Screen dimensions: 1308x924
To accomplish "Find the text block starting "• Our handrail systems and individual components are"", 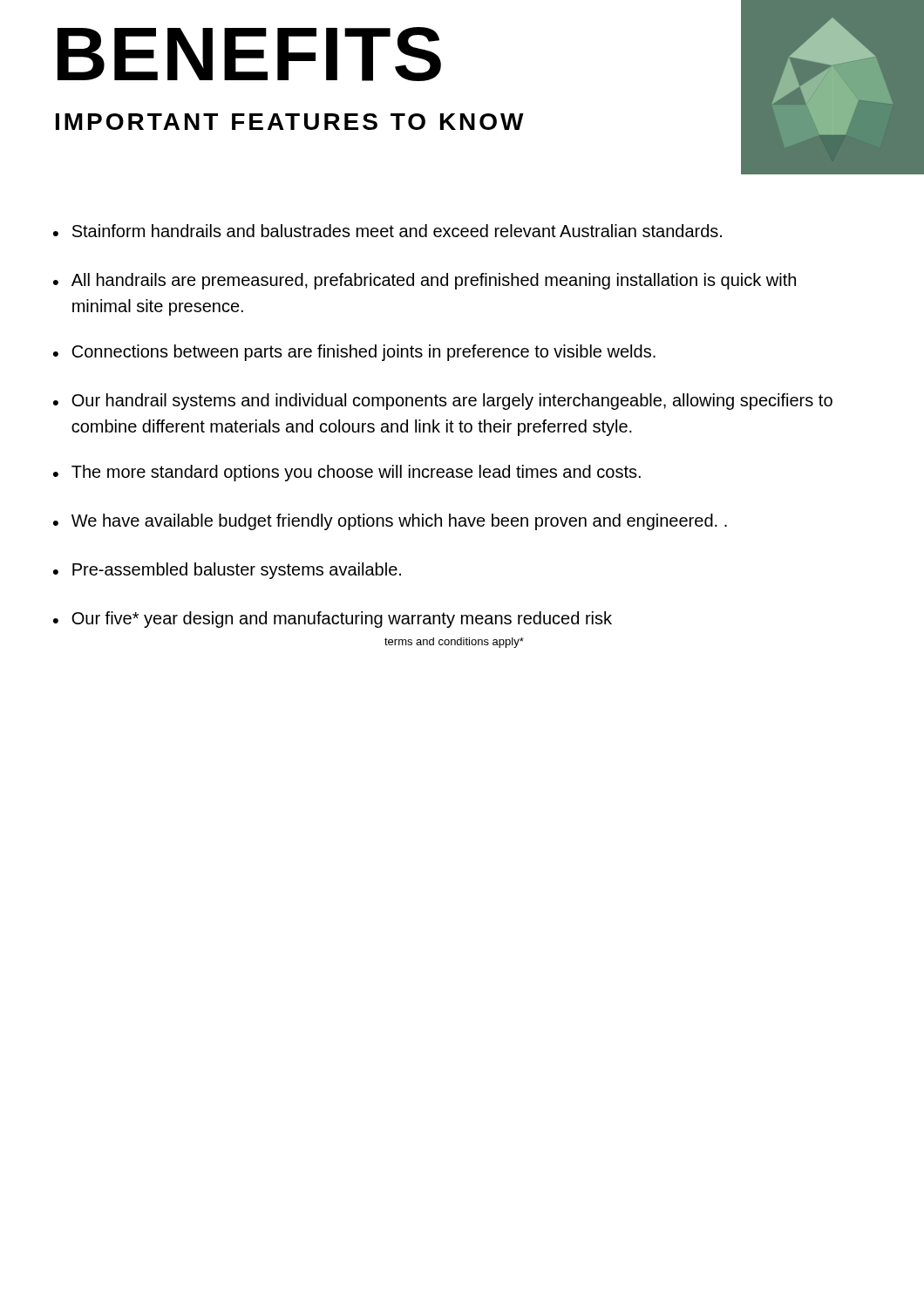I will (445, 413).
